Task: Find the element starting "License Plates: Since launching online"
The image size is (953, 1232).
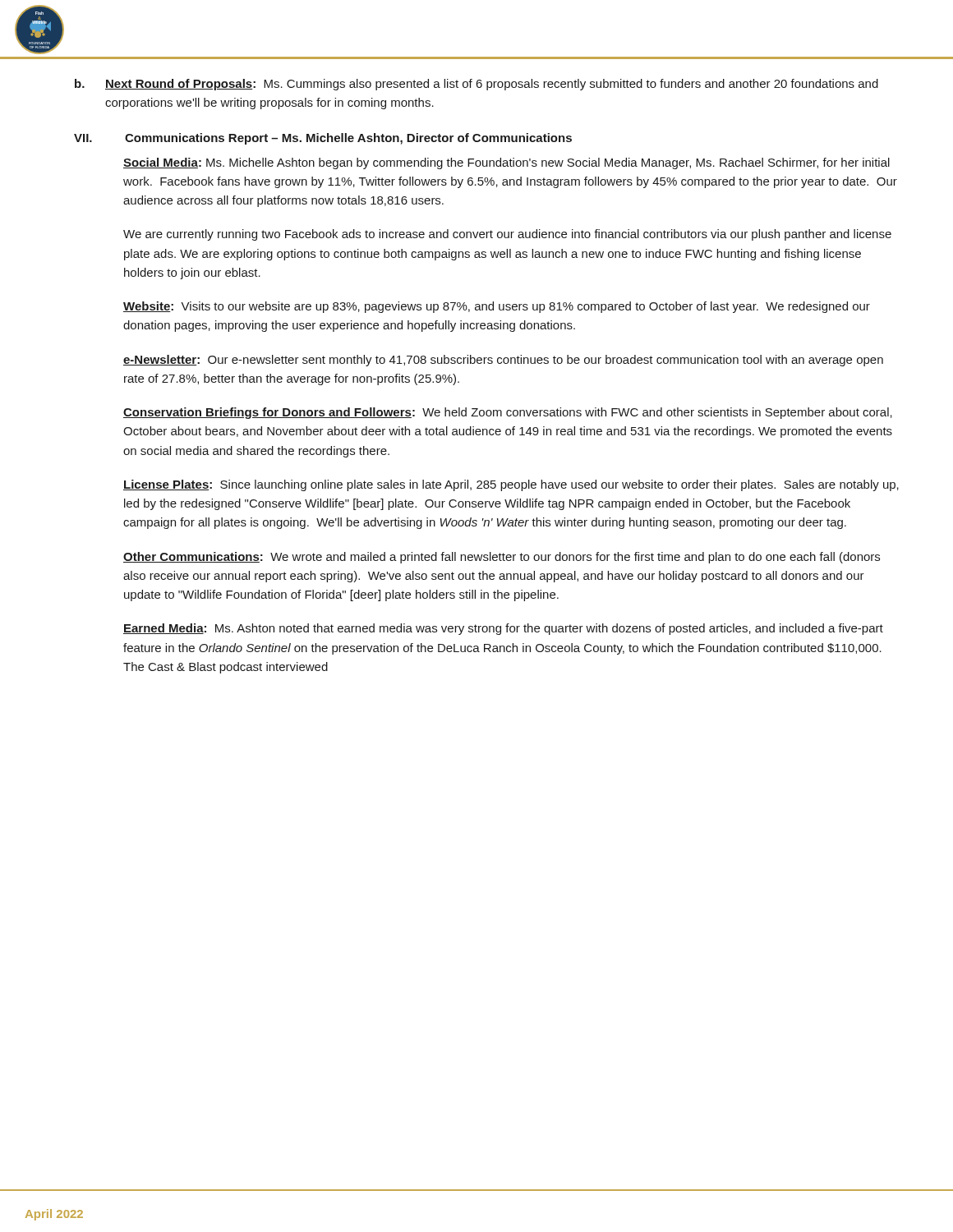Action: pos(511,503)
